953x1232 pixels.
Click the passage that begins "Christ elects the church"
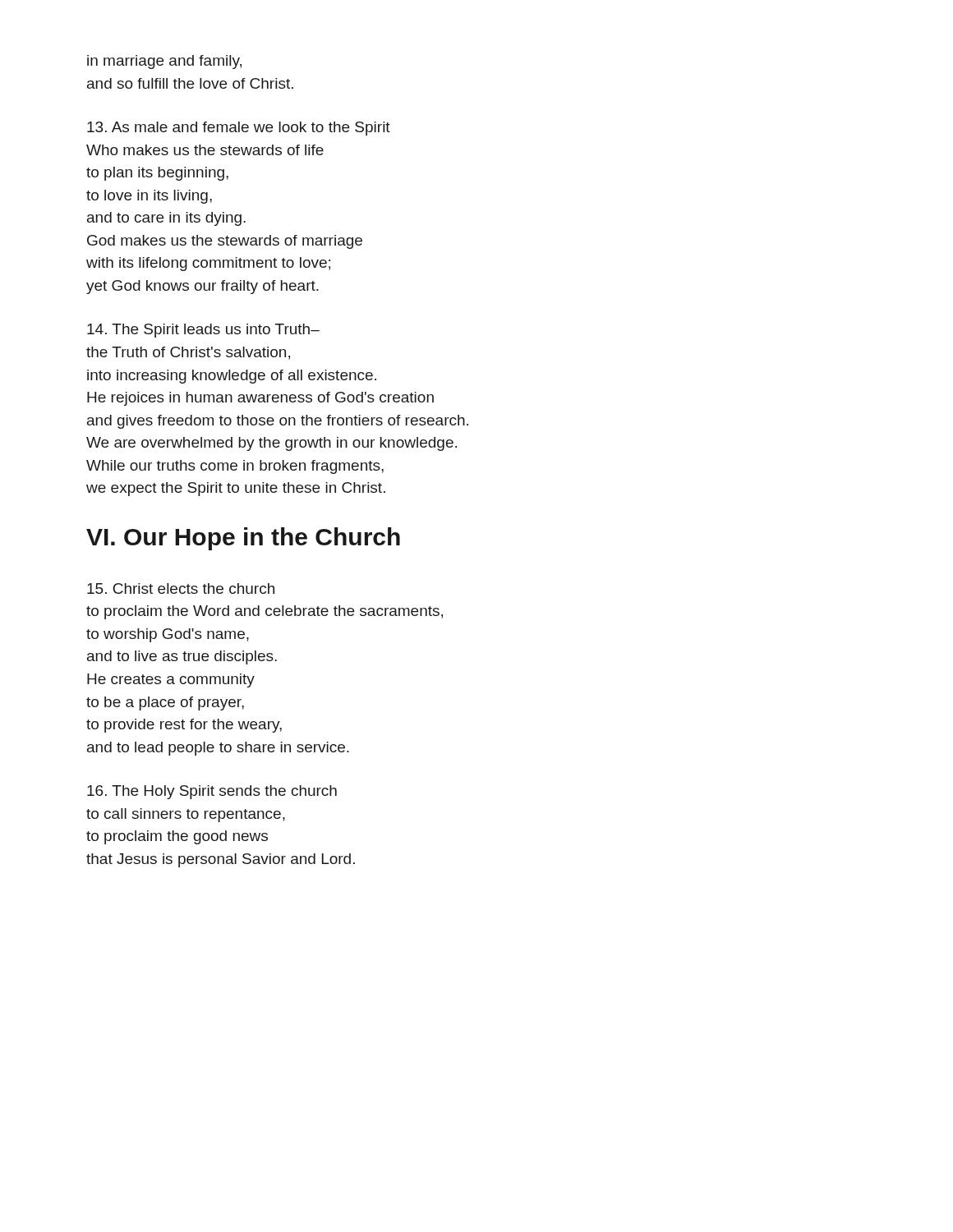tap(265, 668)
